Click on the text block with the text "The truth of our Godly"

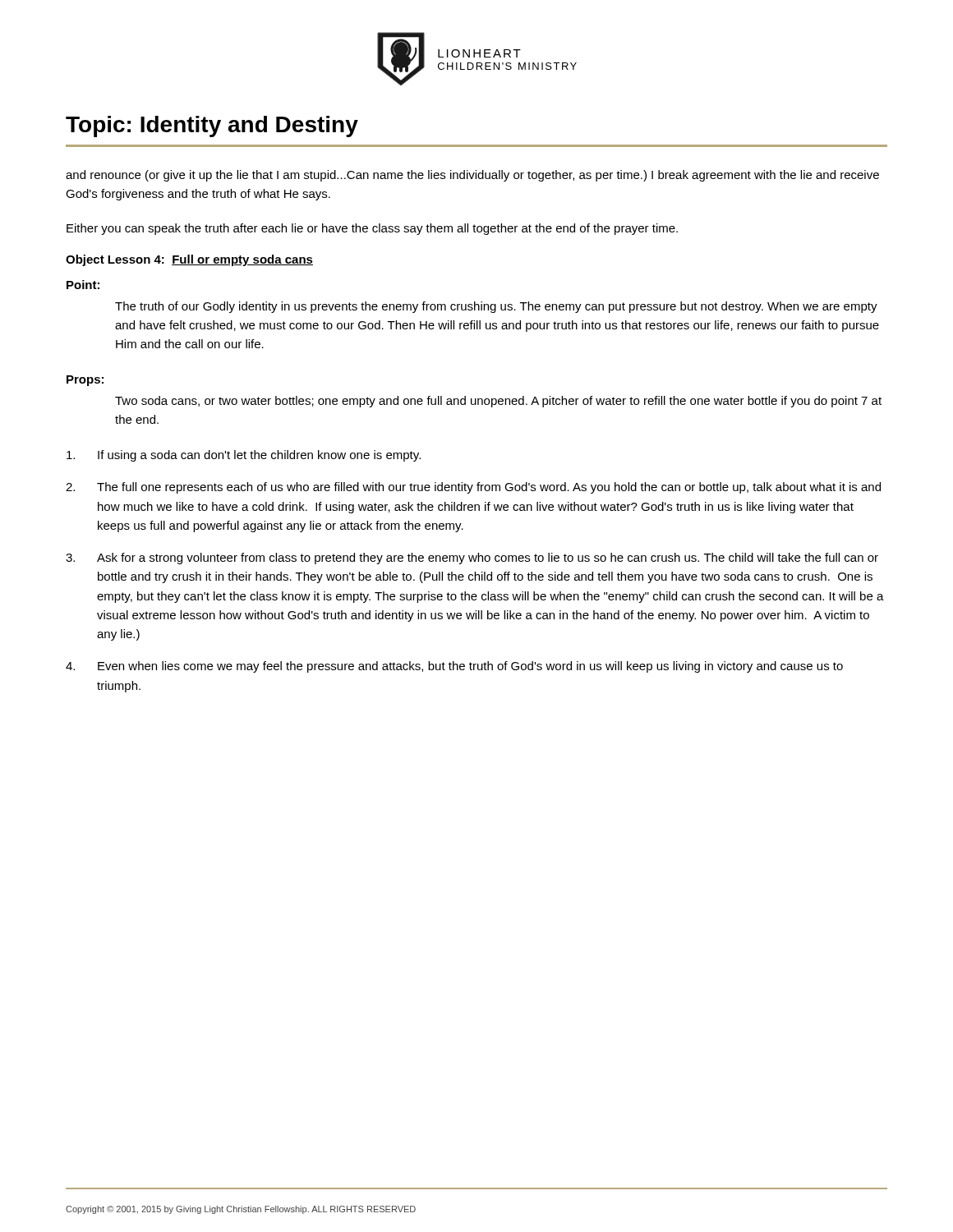coord(497,325)
